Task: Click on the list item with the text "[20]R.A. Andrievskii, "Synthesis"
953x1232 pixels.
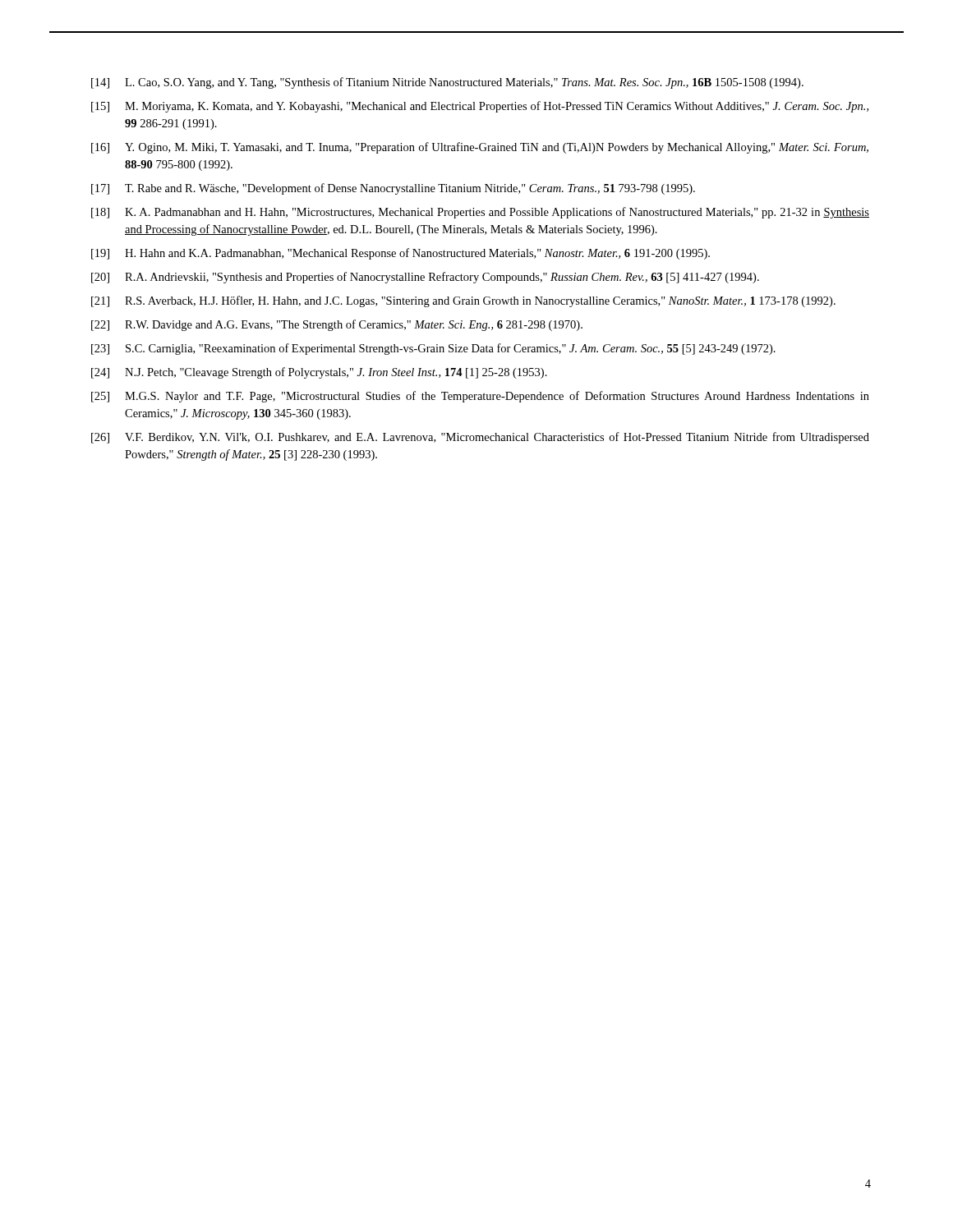Action: click(x=480, y=277)
